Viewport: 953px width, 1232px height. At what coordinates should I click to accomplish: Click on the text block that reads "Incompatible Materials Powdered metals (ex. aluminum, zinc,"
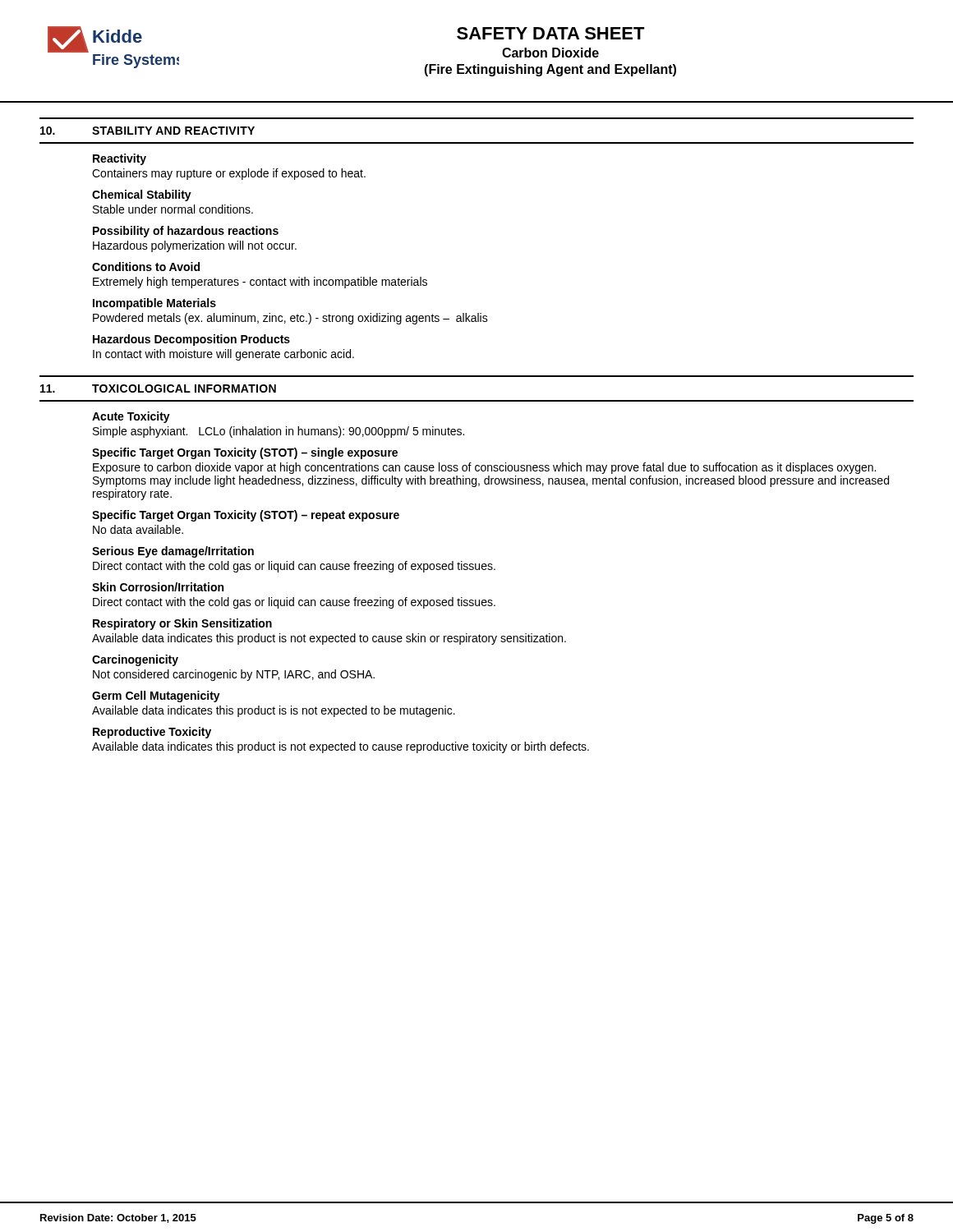point(154,304)
